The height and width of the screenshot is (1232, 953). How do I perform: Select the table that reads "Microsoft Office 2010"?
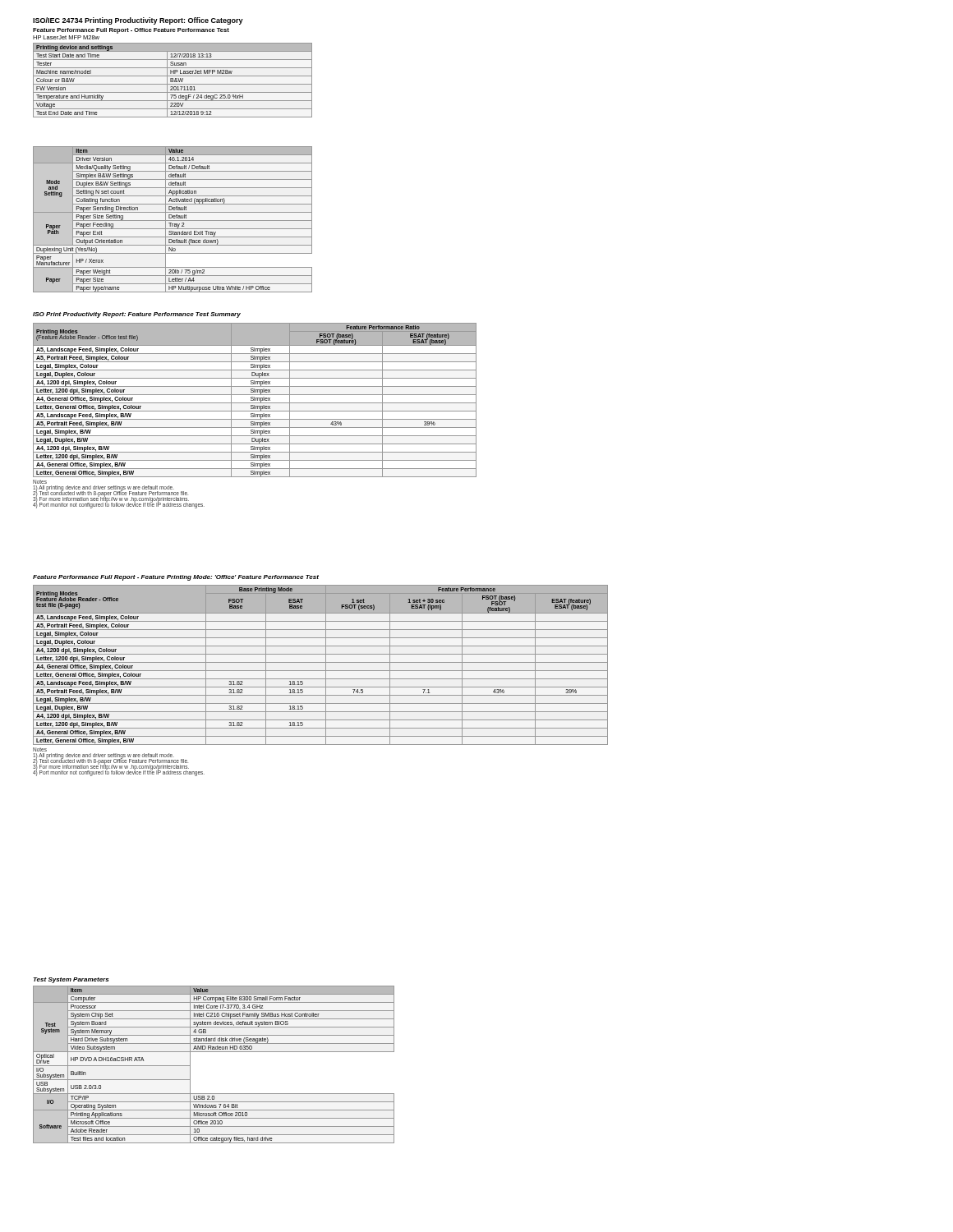214,1064
